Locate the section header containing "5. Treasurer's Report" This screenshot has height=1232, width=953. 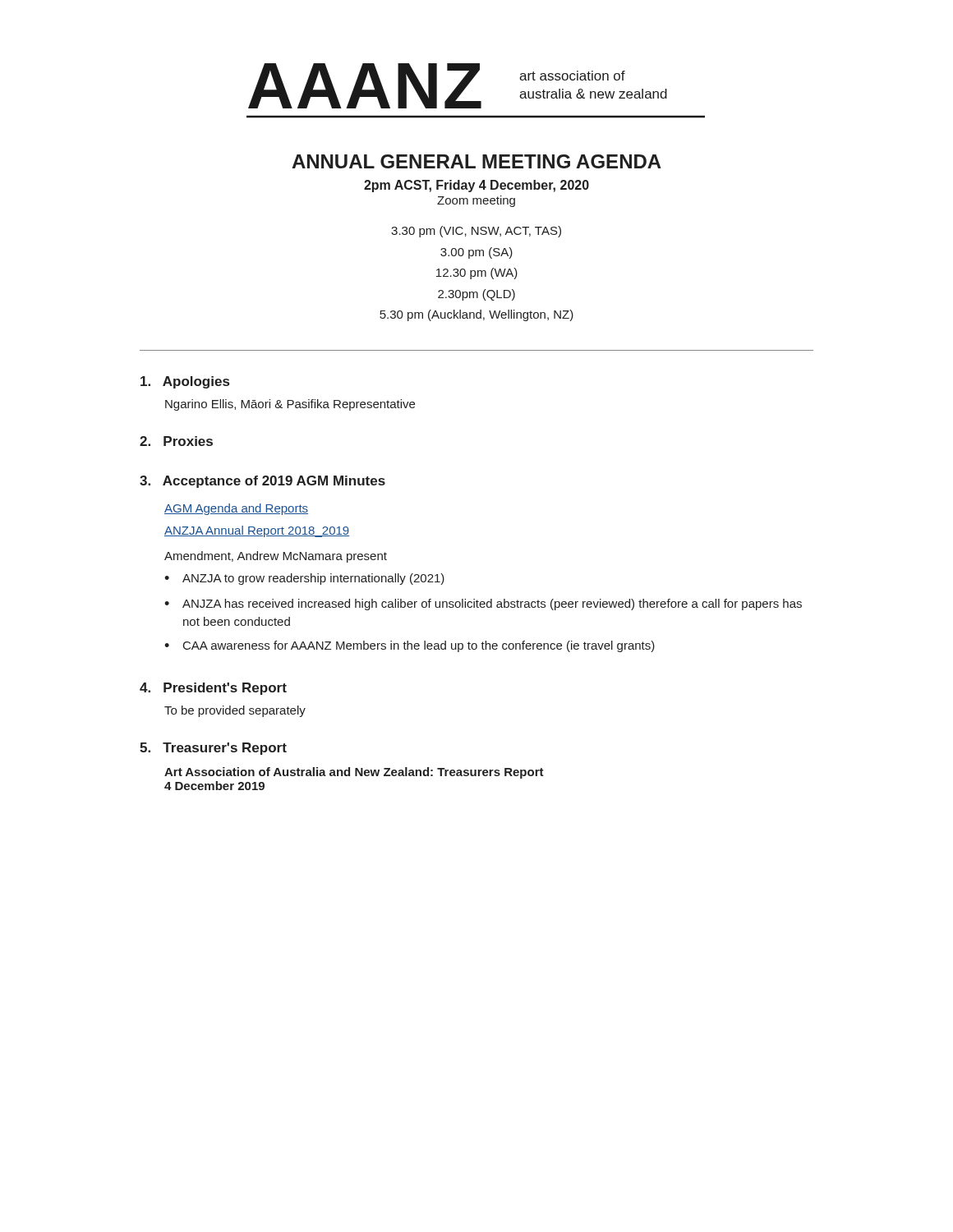point(213,747)
